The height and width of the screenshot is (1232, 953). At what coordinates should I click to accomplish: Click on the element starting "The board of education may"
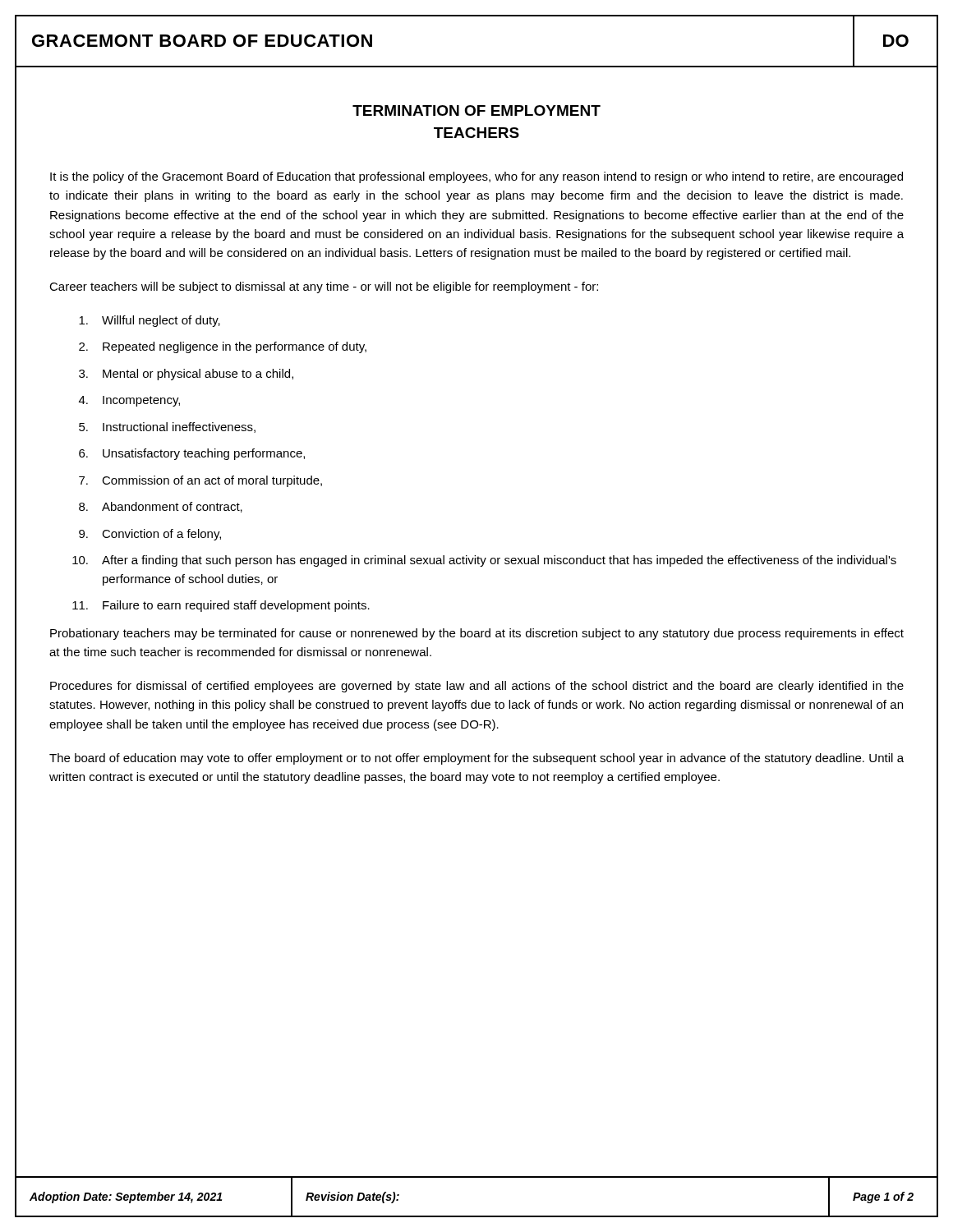[x=476, y=767]
